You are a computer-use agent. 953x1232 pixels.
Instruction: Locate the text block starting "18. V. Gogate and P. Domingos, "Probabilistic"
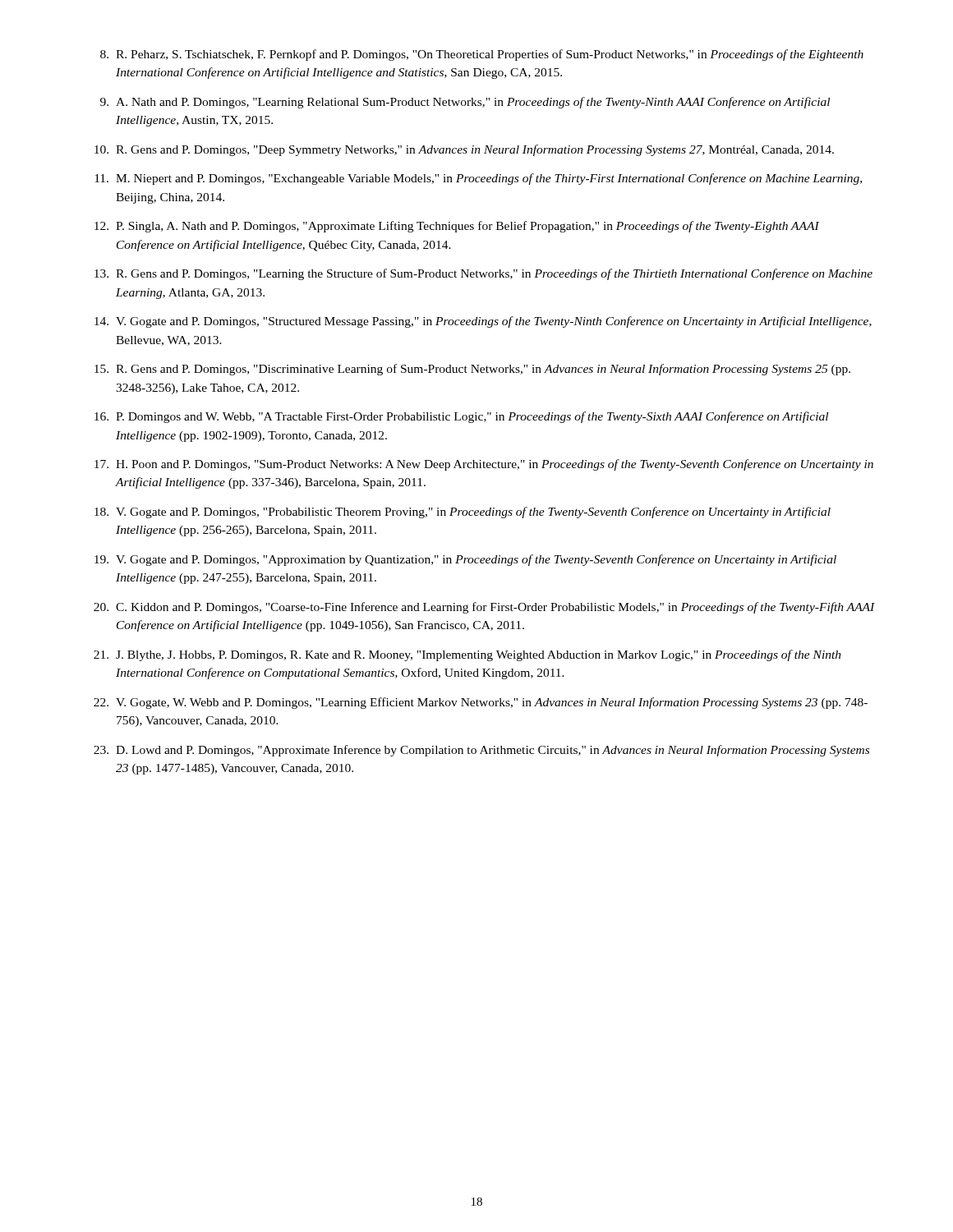point(476,521)
